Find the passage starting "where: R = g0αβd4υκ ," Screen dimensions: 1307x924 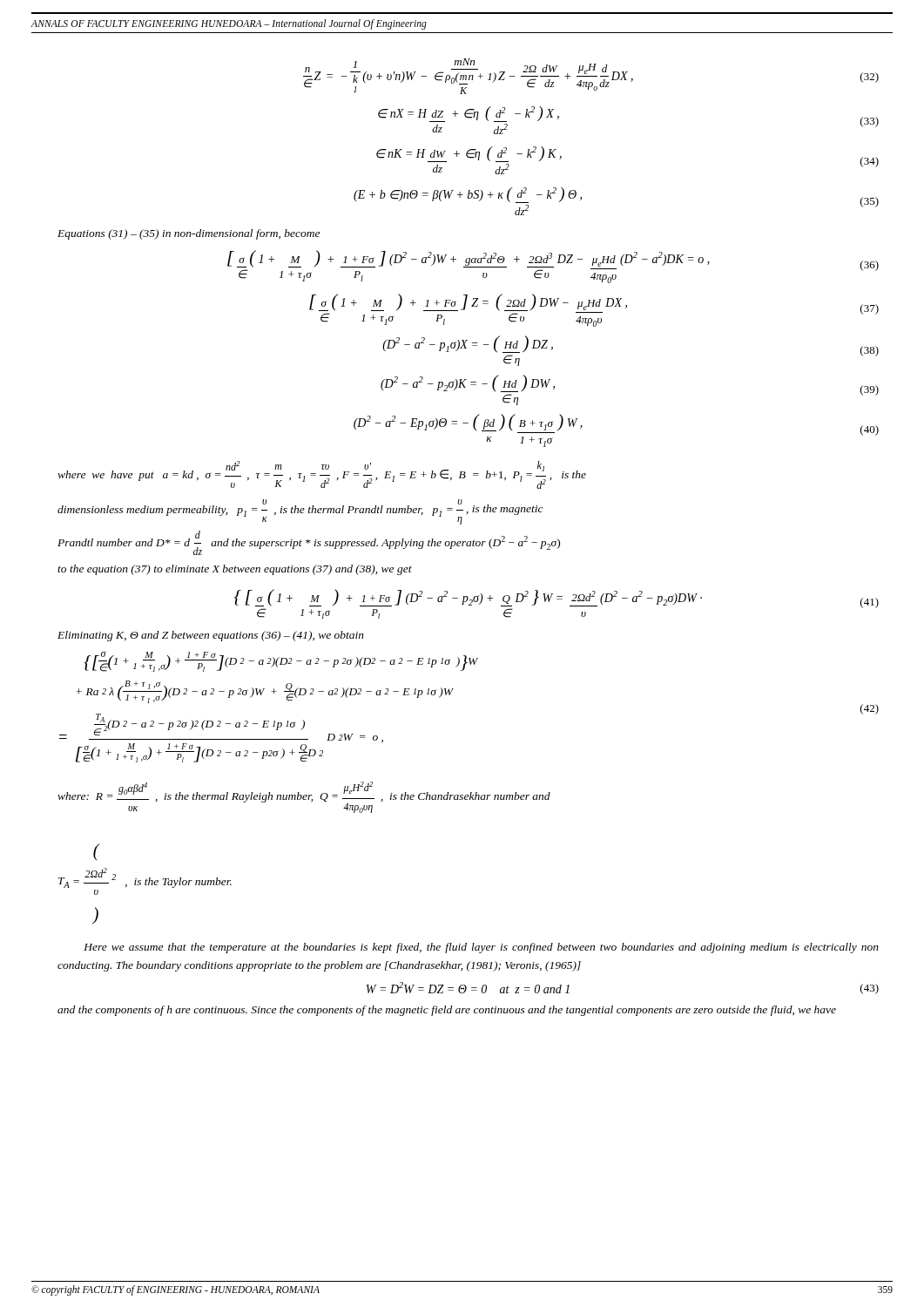click(304, 797)
